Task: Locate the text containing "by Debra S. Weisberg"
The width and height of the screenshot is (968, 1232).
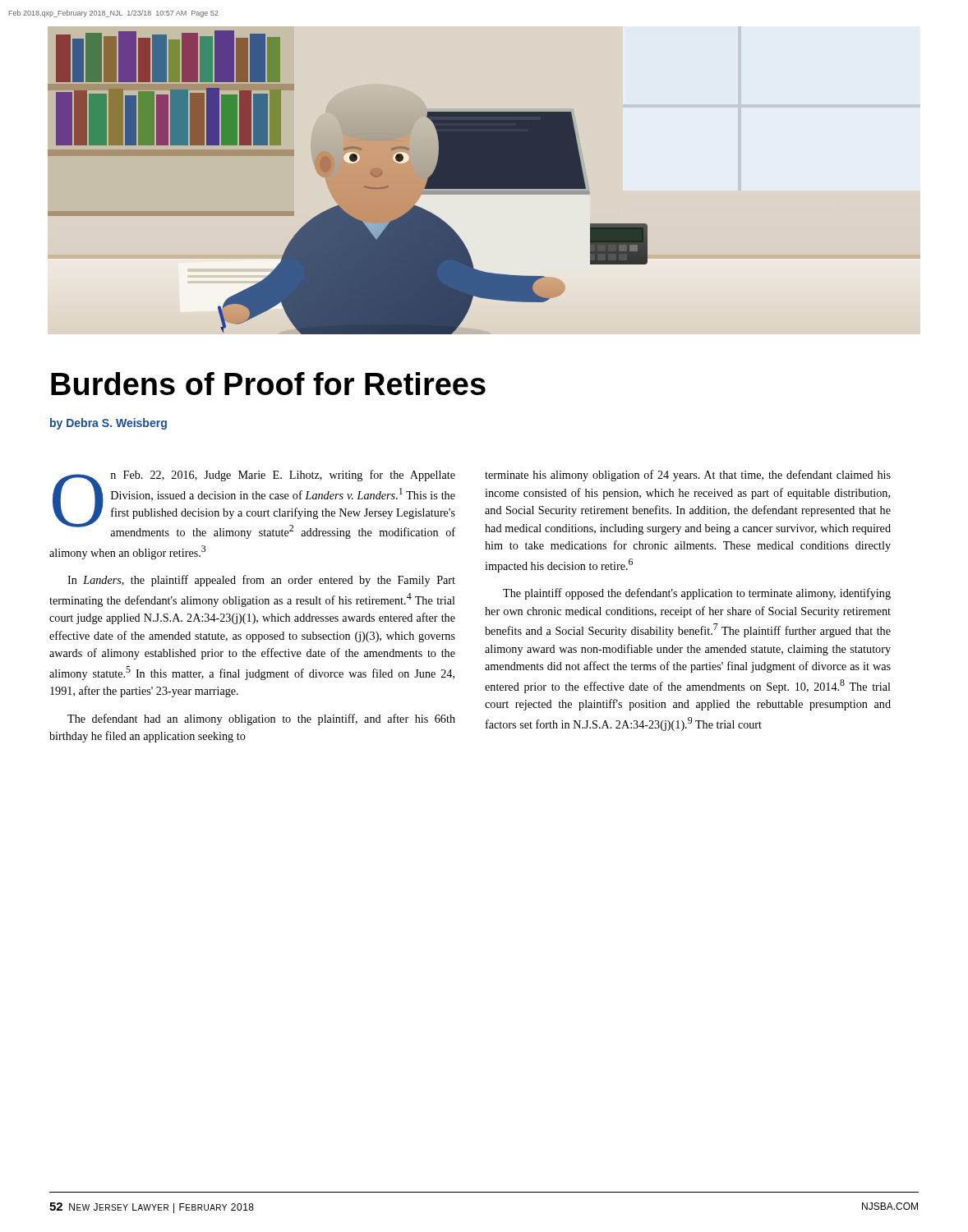Action: (108, 424)
